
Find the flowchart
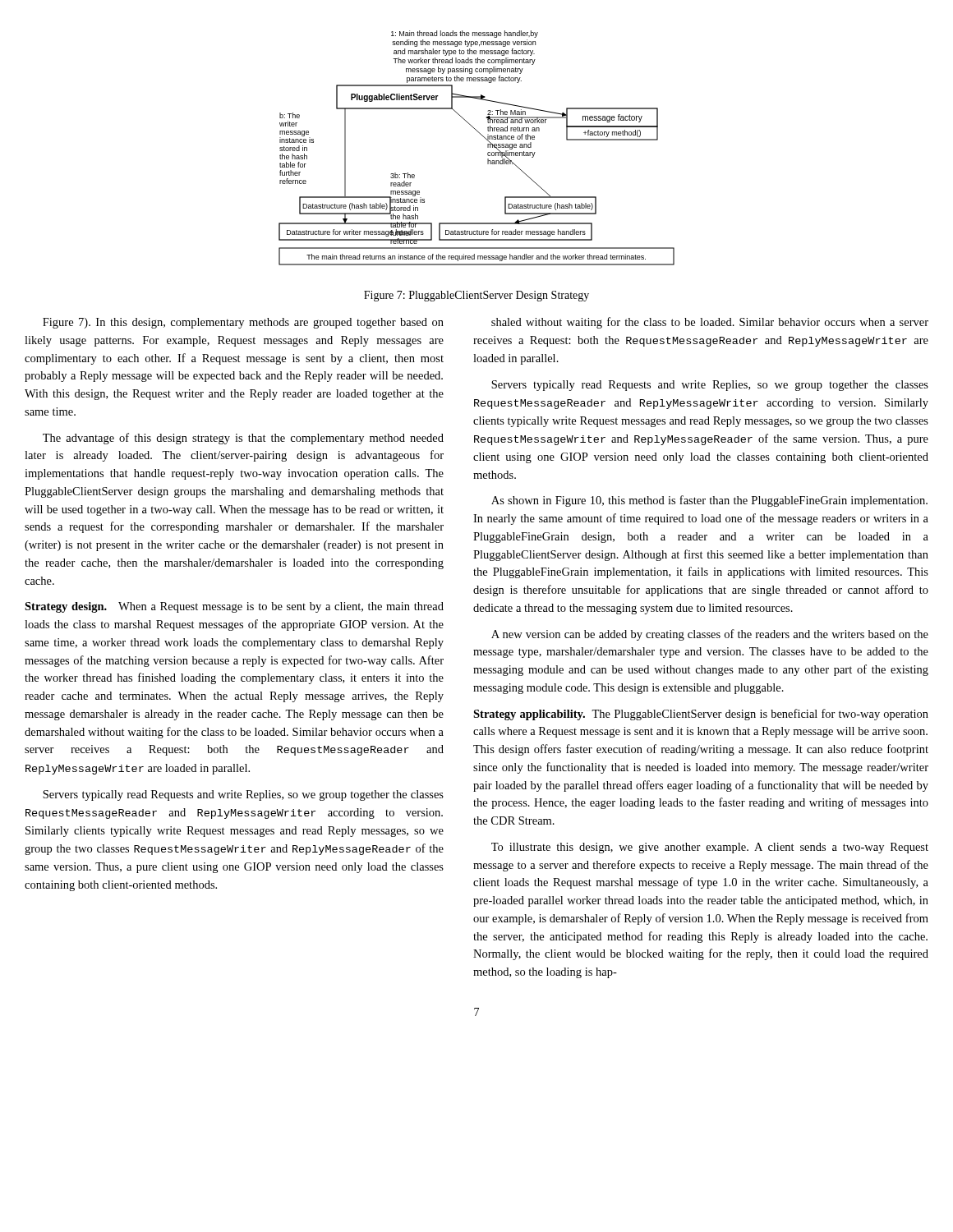click(x=476, y=155)
